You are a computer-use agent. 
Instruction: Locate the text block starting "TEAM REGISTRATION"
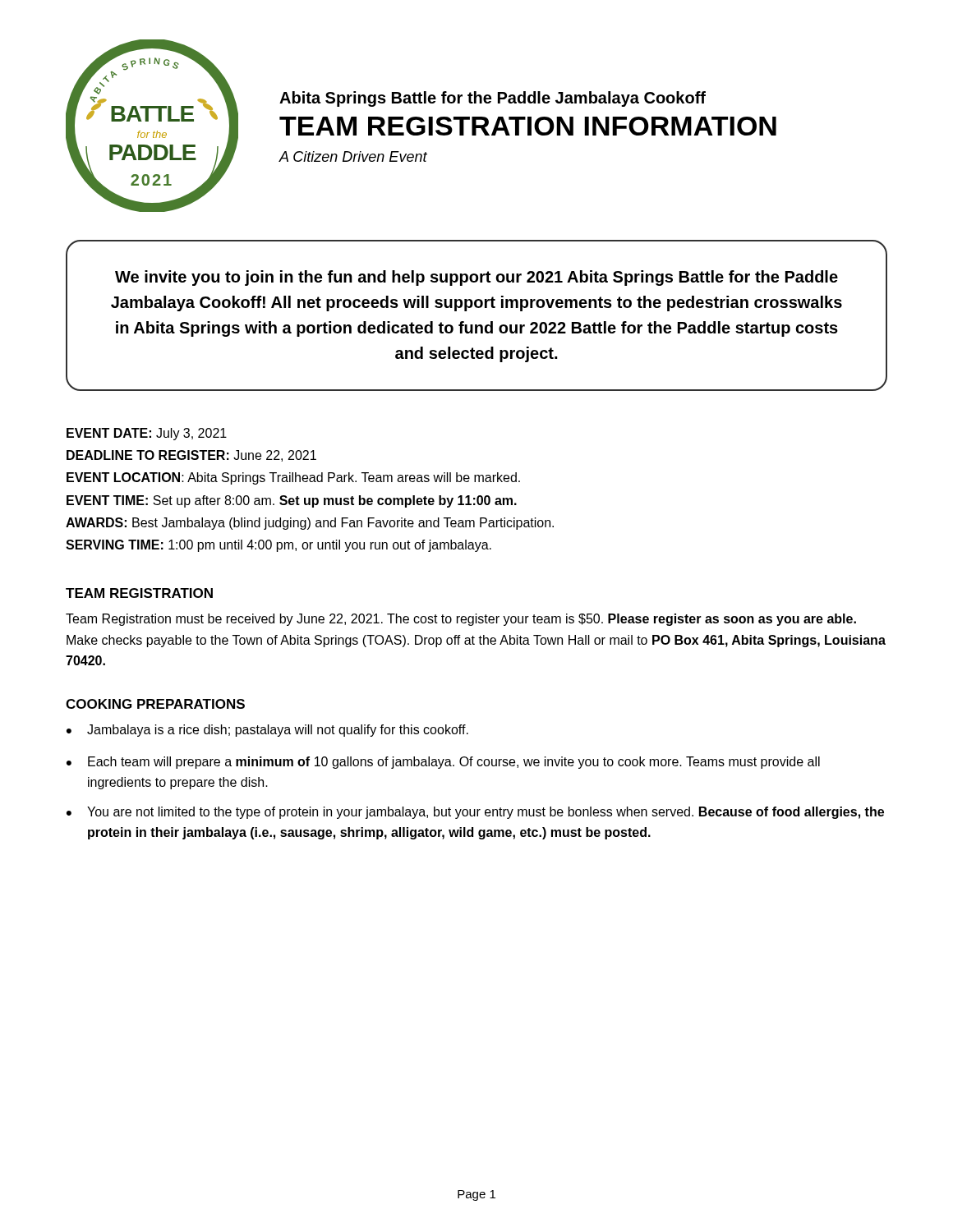coord(140,594)
